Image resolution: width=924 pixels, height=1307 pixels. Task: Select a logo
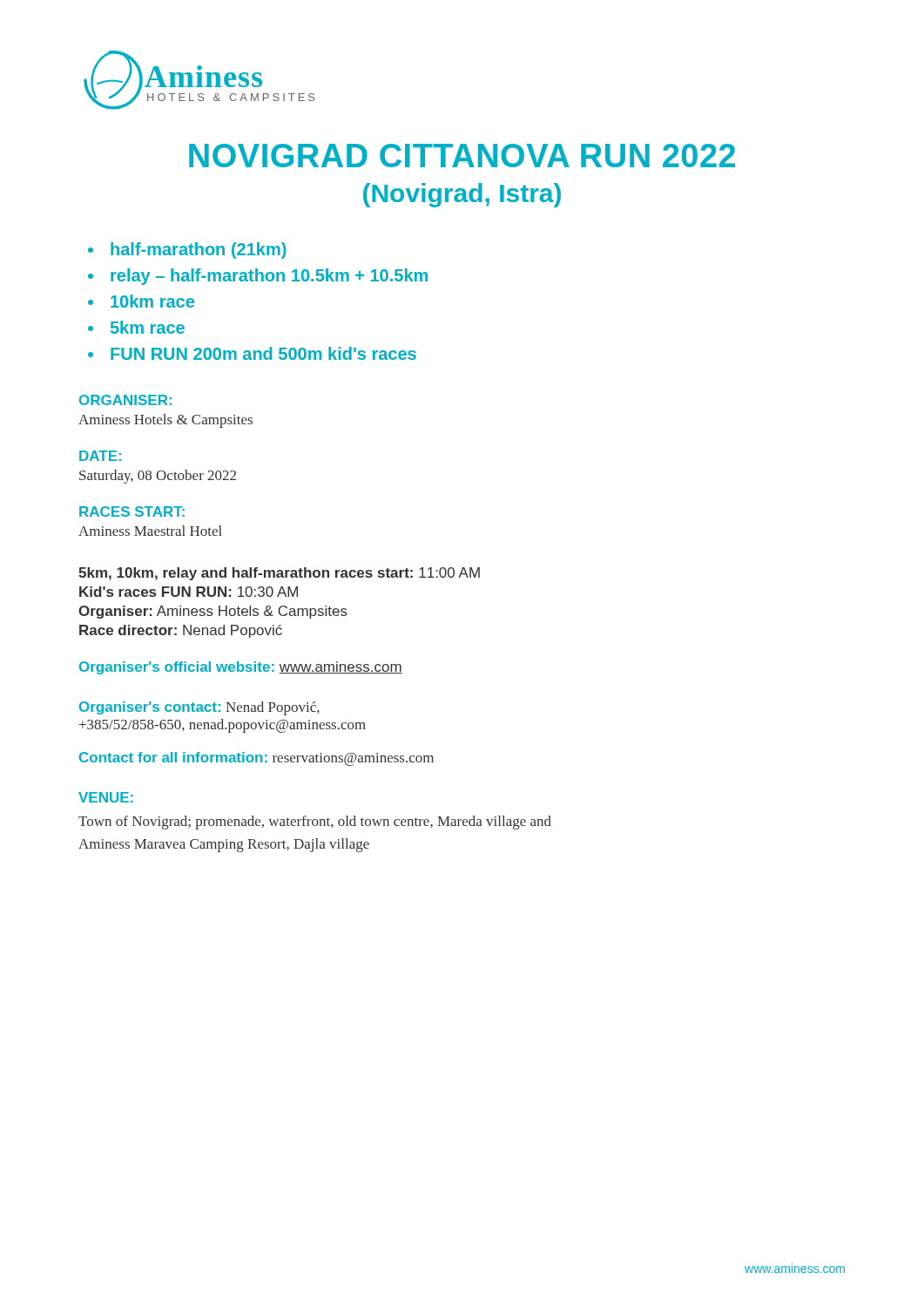point(462,77)
